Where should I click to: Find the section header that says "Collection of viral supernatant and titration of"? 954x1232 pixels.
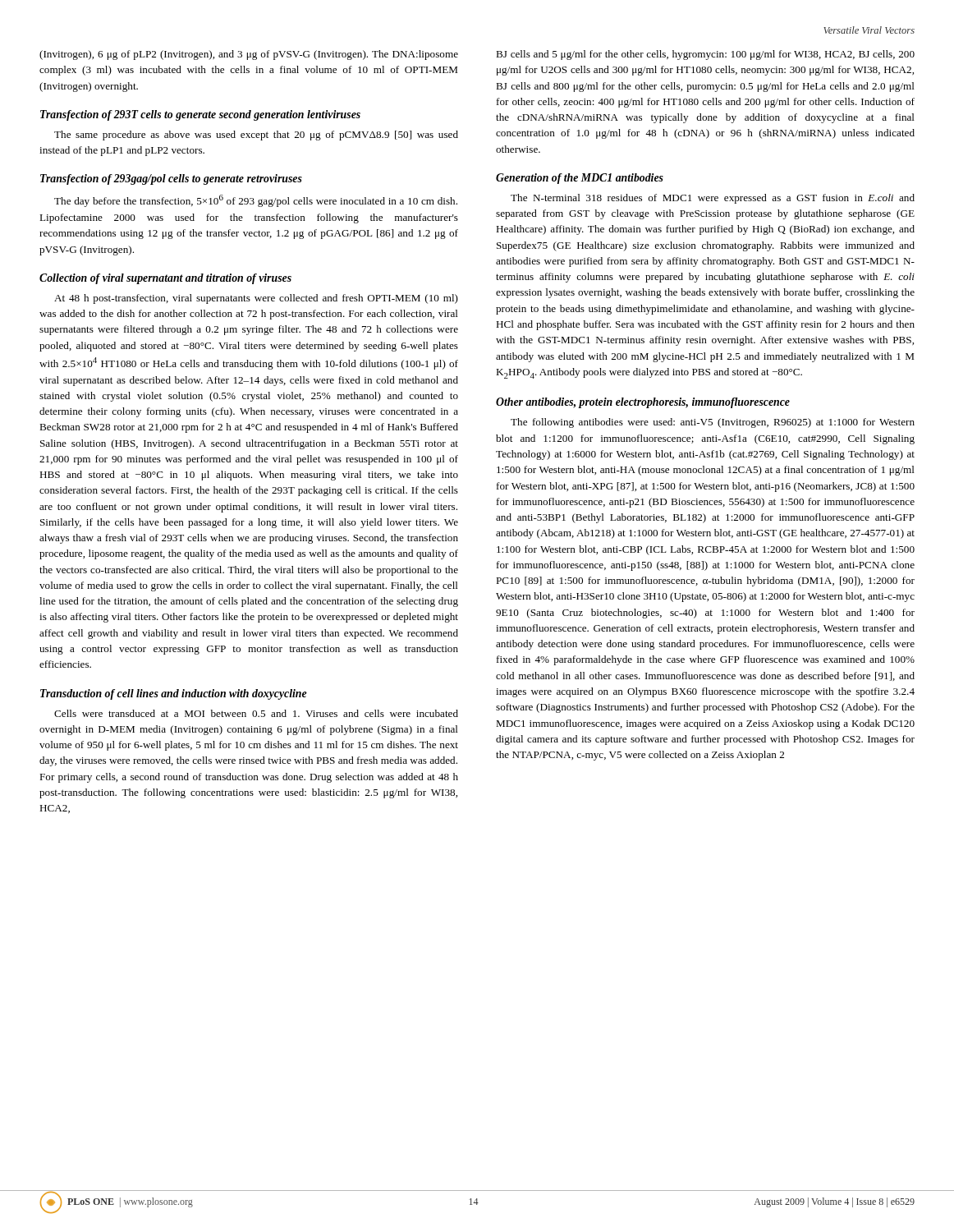click(165, 278)
